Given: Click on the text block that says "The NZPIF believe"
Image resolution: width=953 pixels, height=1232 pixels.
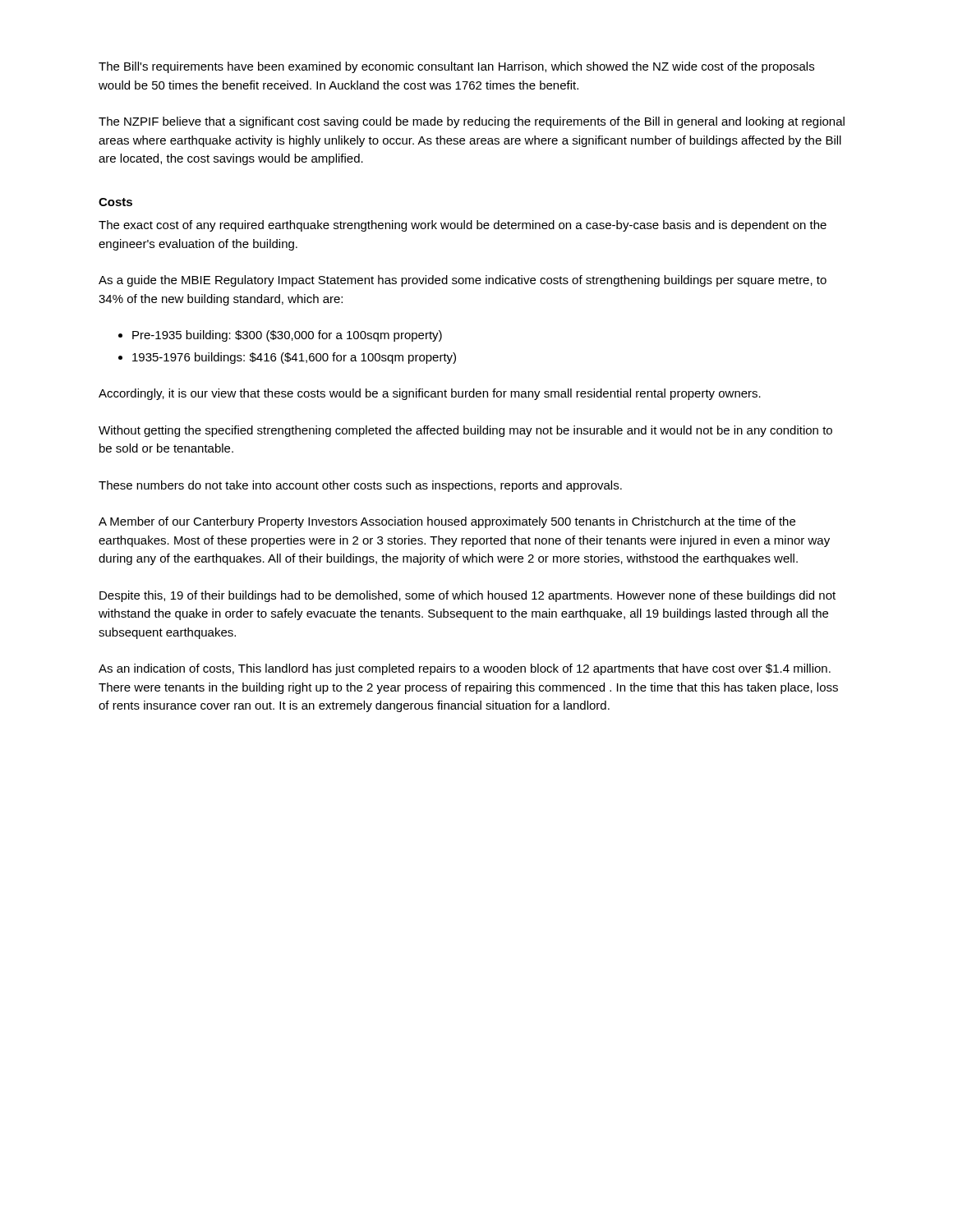Looking at the screenshot, I should [x=472, y=140].
